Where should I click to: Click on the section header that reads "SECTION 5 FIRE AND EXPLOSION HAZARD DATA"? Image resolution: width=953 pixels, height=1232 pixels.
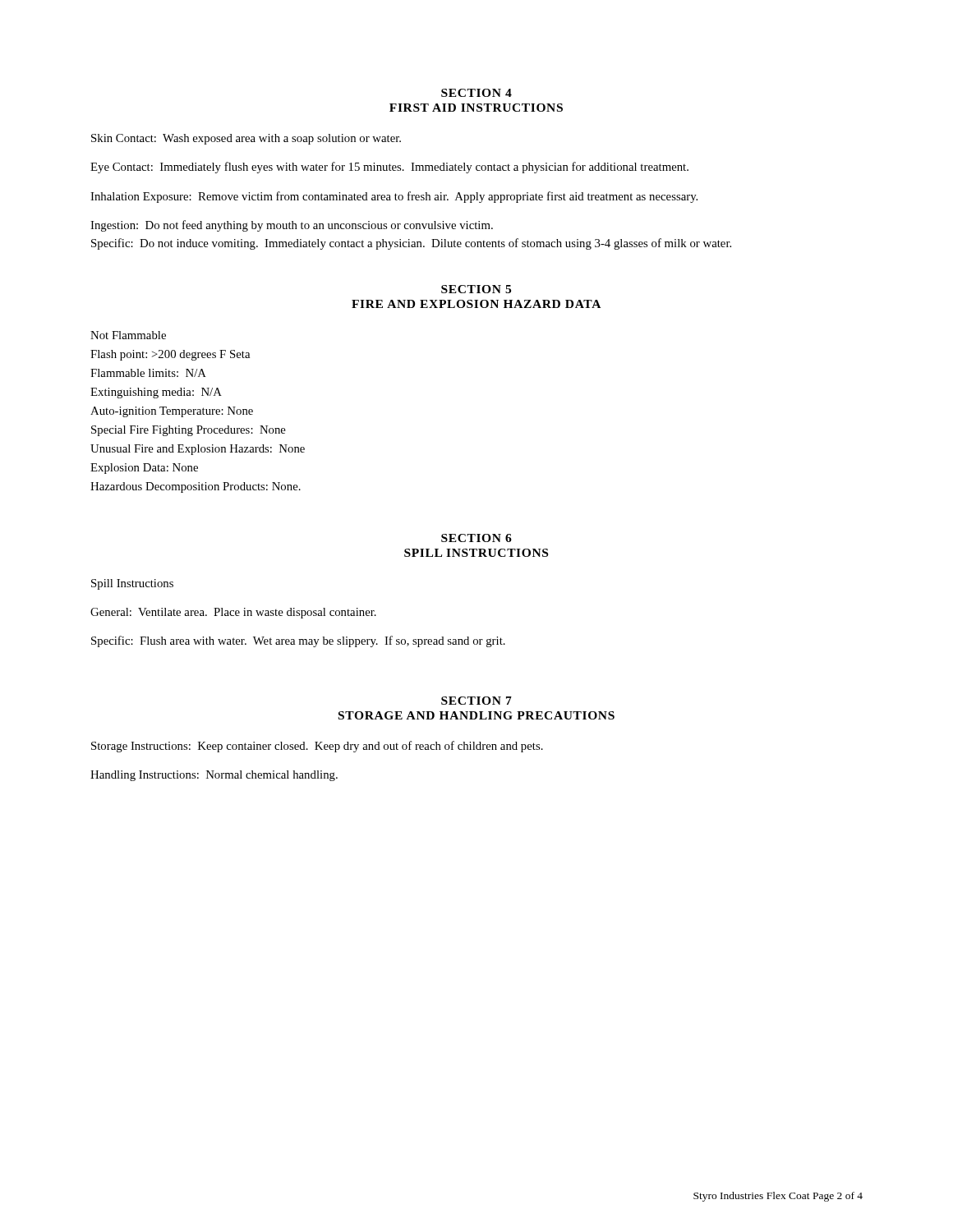click(476, 297)
